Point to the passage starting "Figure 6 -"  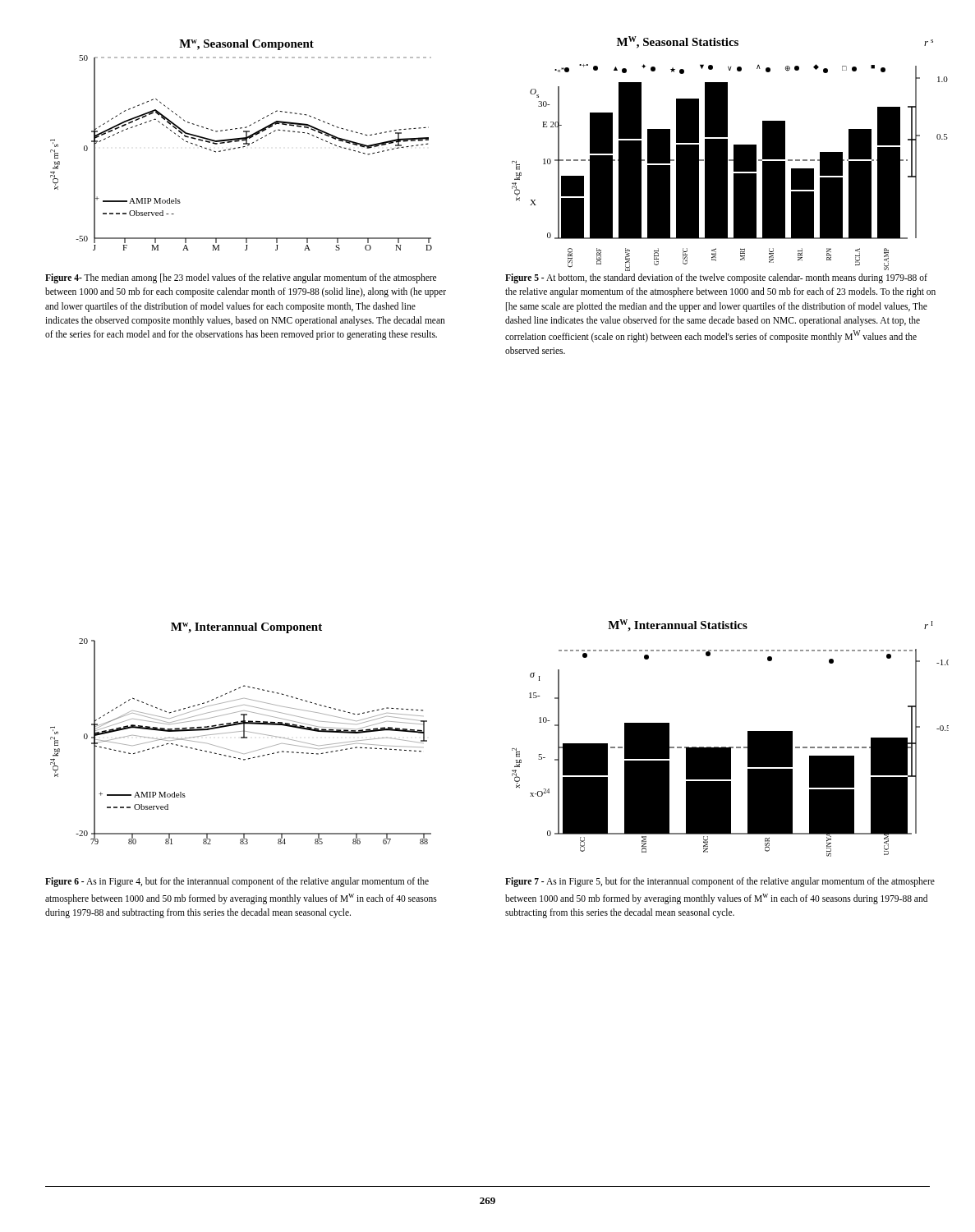coord(241,897)
